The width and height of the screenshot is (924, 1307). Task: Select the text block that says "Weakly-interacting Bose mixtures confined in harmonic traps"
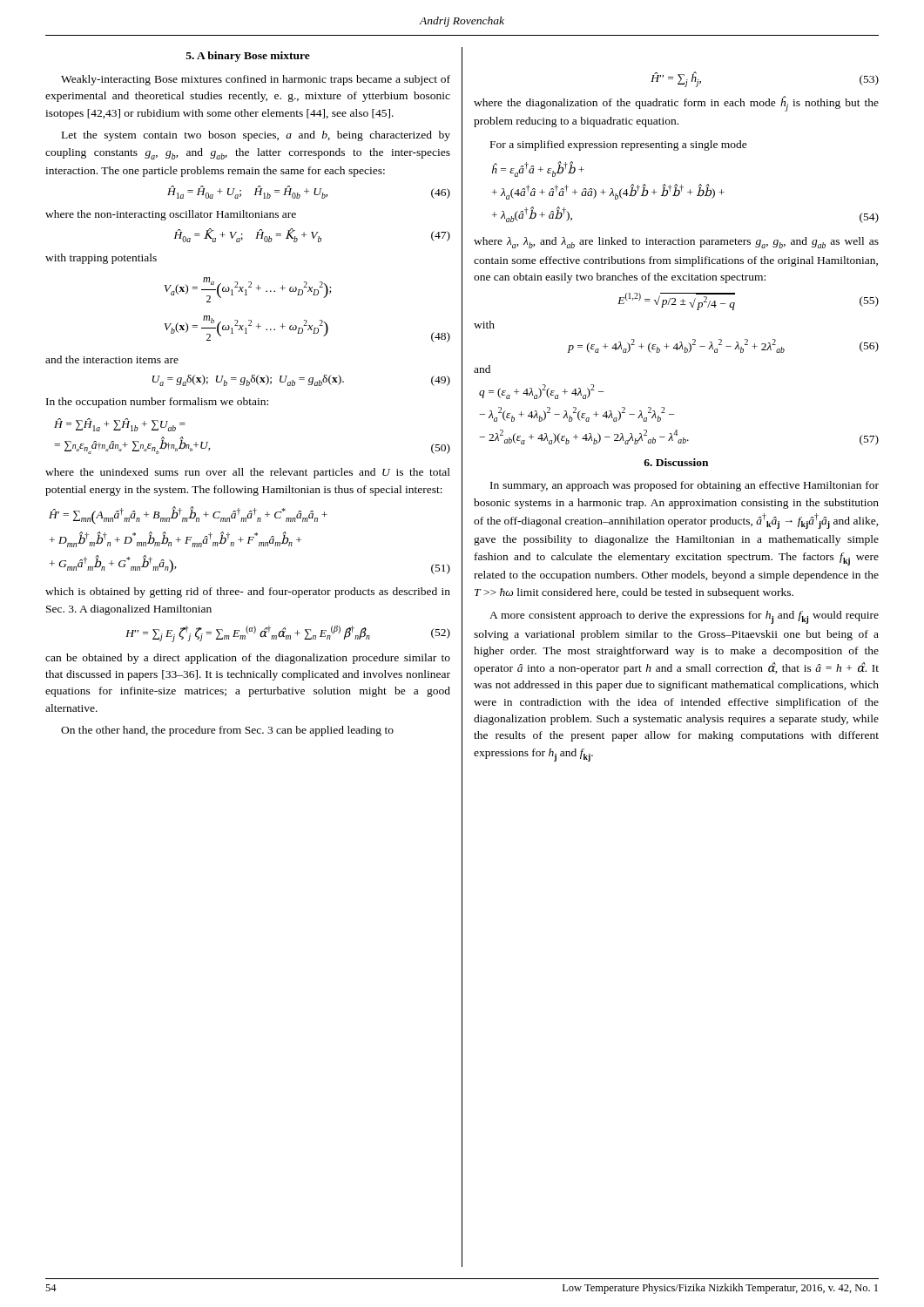[248, 96]
